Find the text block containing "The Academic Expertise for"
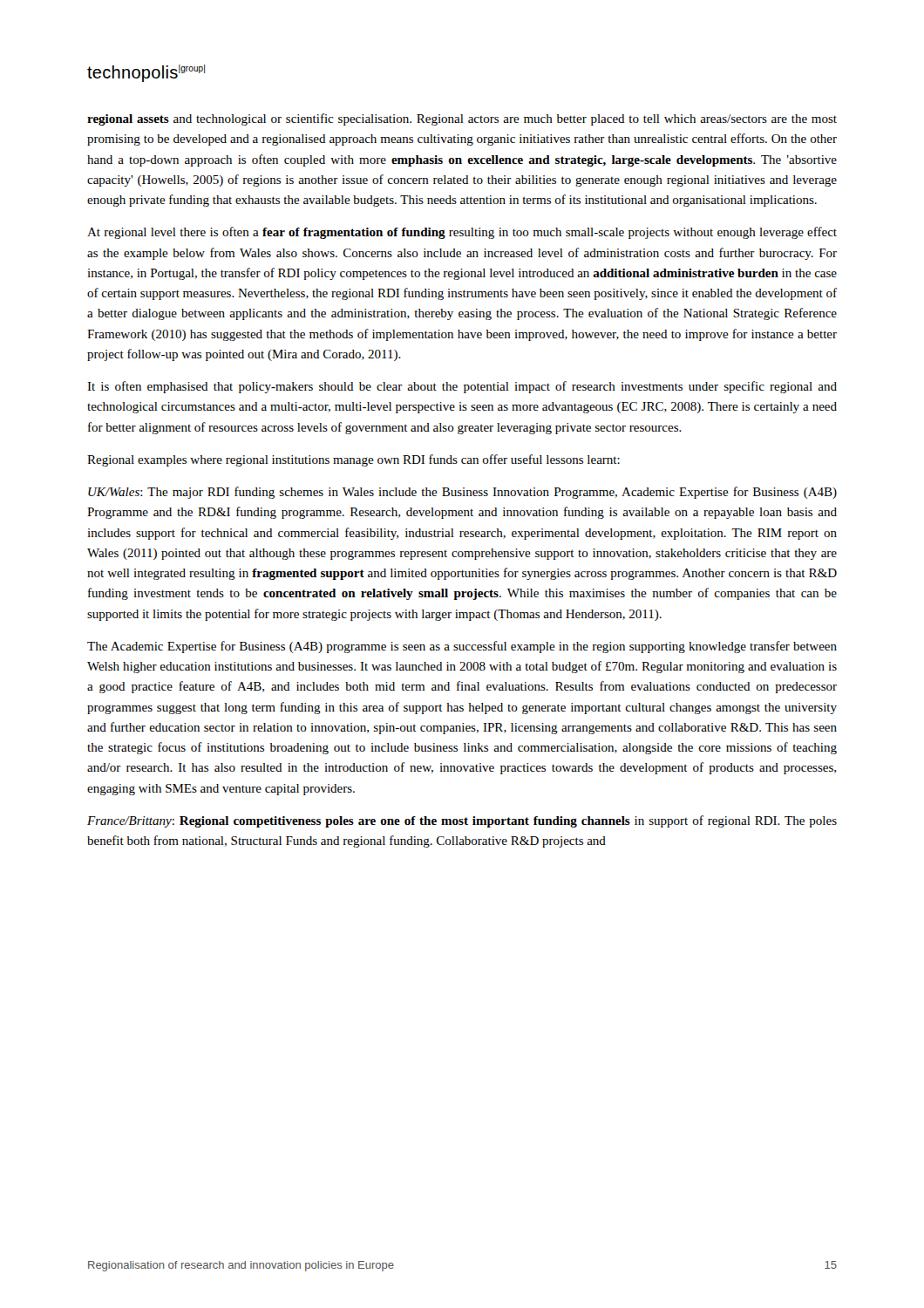The width and height of the screenshot is (924, 1308). coord(462,717)
